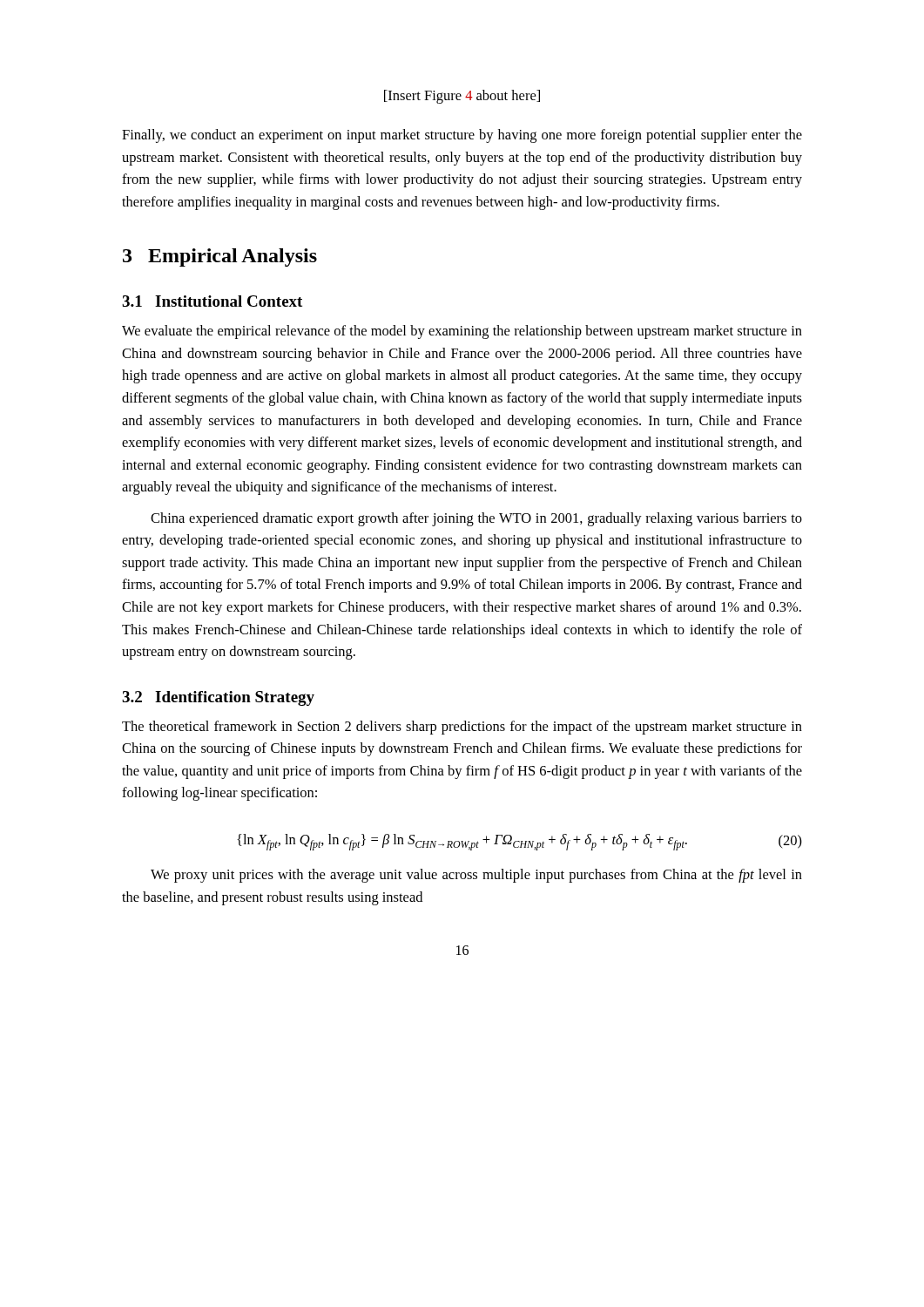Select the text block containing "Finally, we conduct"
Viewport: 924px width, 1307px height.
coord(462,168)
